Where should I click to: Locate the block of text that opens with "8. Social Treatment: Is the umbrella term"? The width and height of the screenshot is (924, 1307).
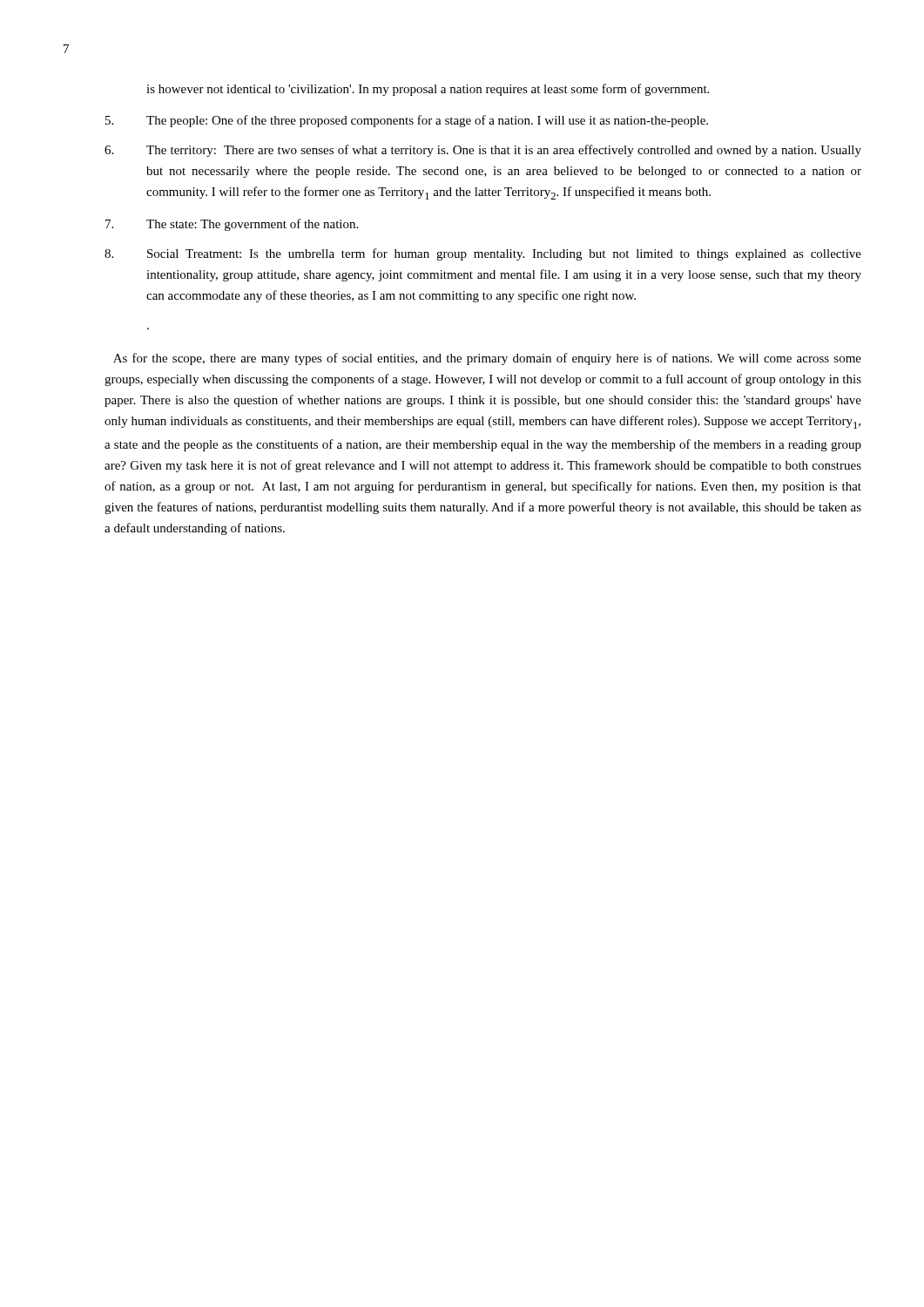coord(462,274)
